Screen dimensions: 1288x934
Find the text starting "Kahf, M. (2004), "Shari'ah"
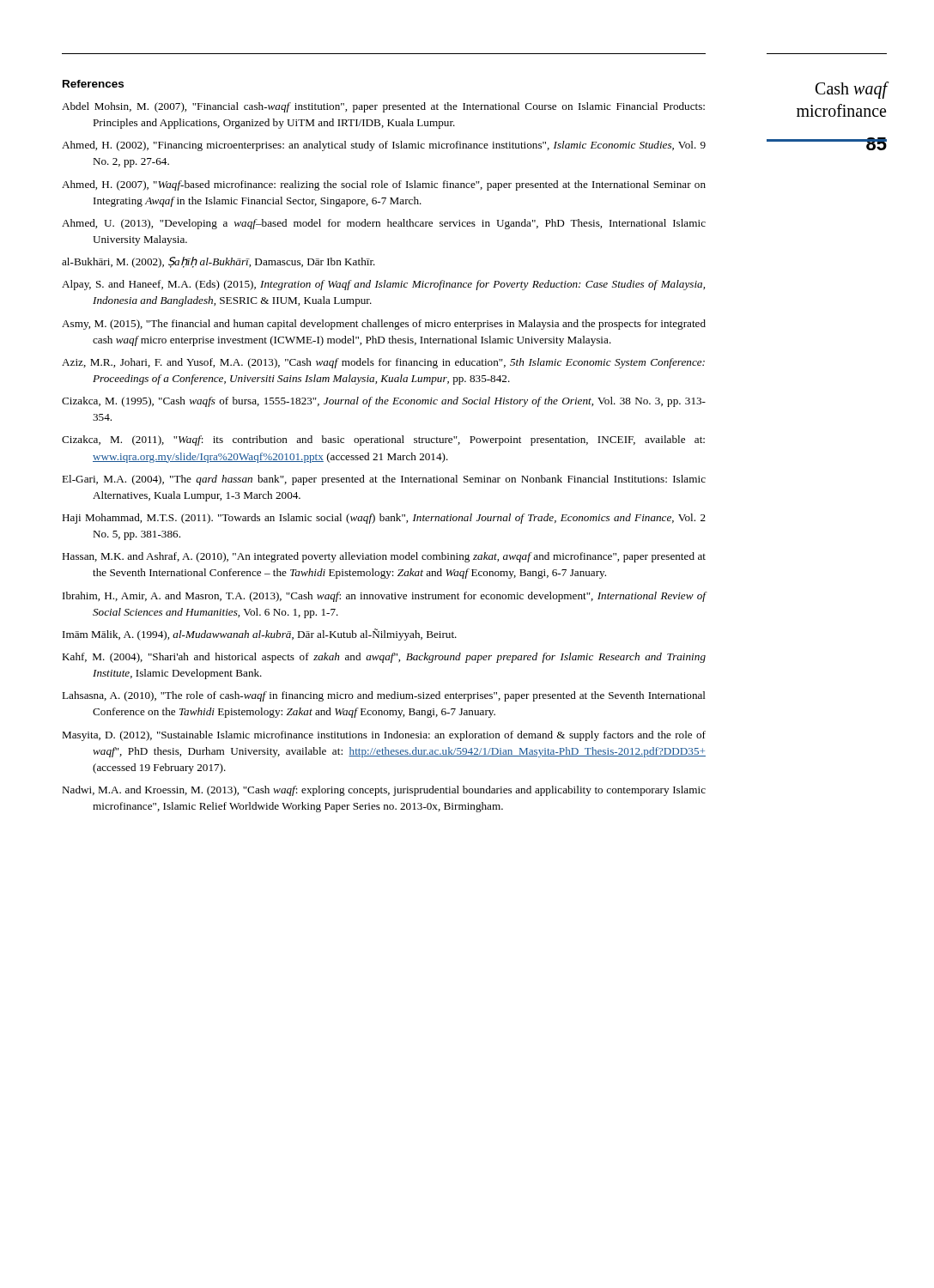click(384, 665)
